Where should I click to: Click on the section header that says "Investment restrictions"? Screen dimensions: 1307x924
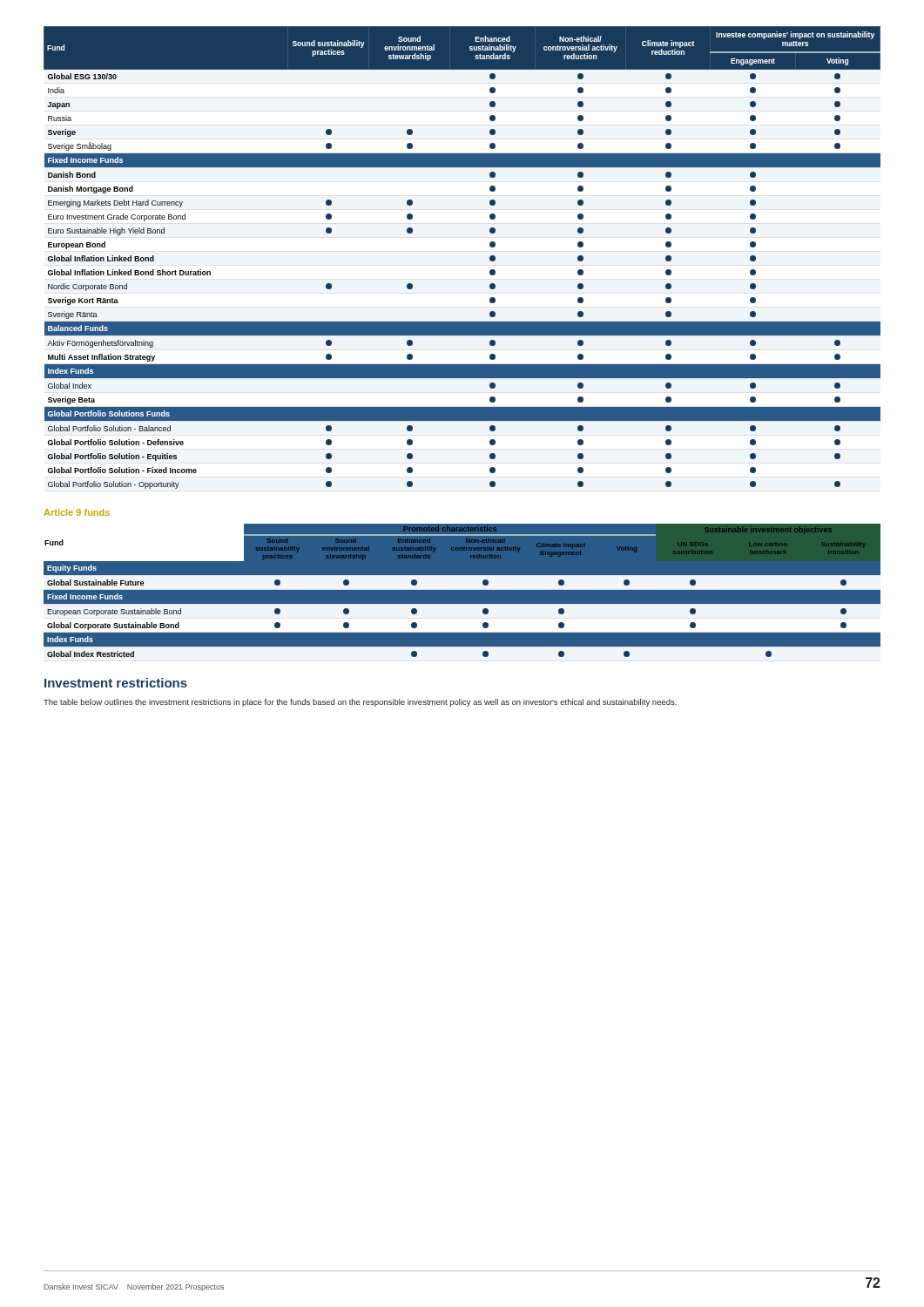[115, 683]
